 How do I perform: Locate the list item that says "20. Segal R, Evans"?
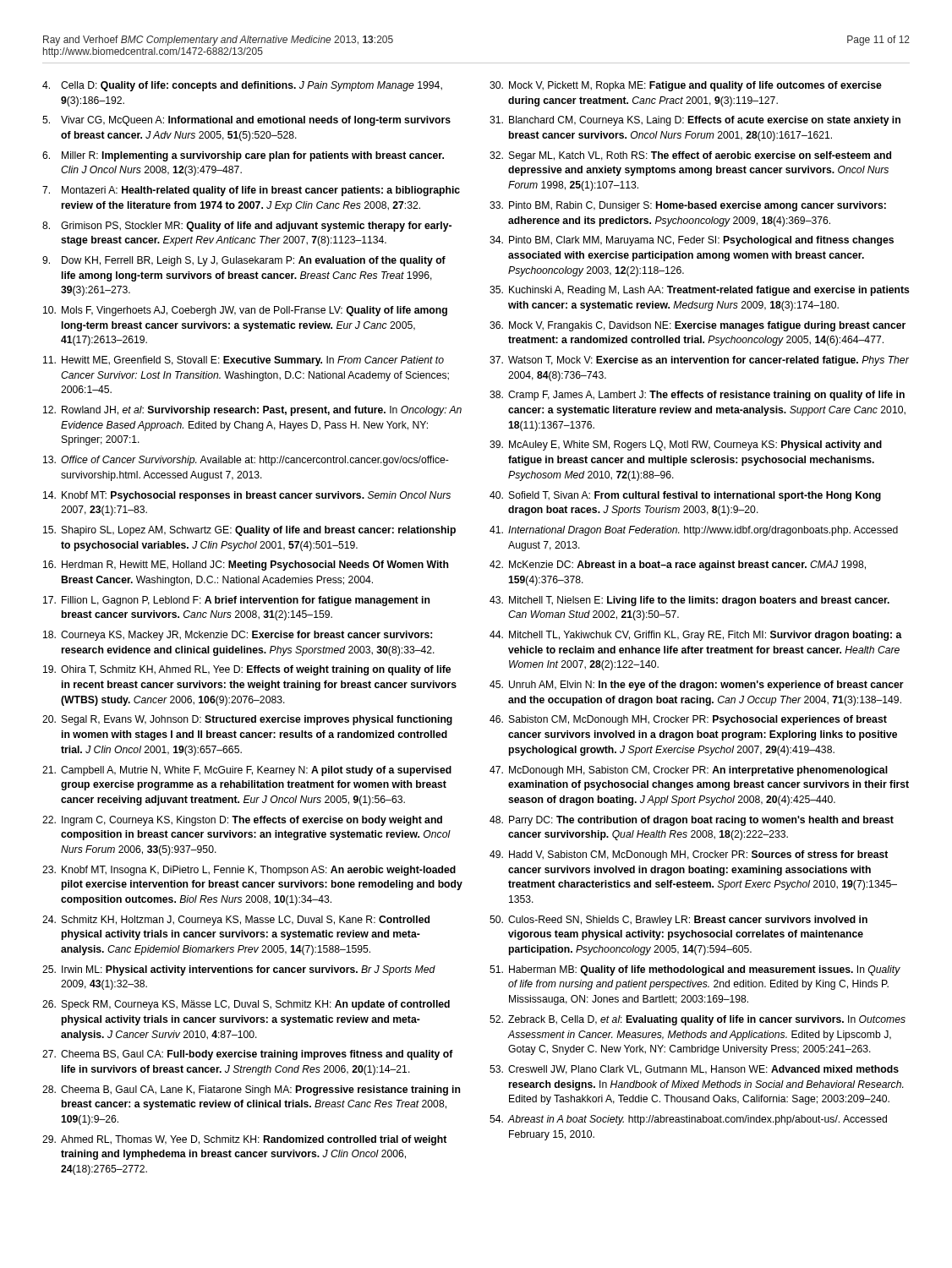coord(252,735)
